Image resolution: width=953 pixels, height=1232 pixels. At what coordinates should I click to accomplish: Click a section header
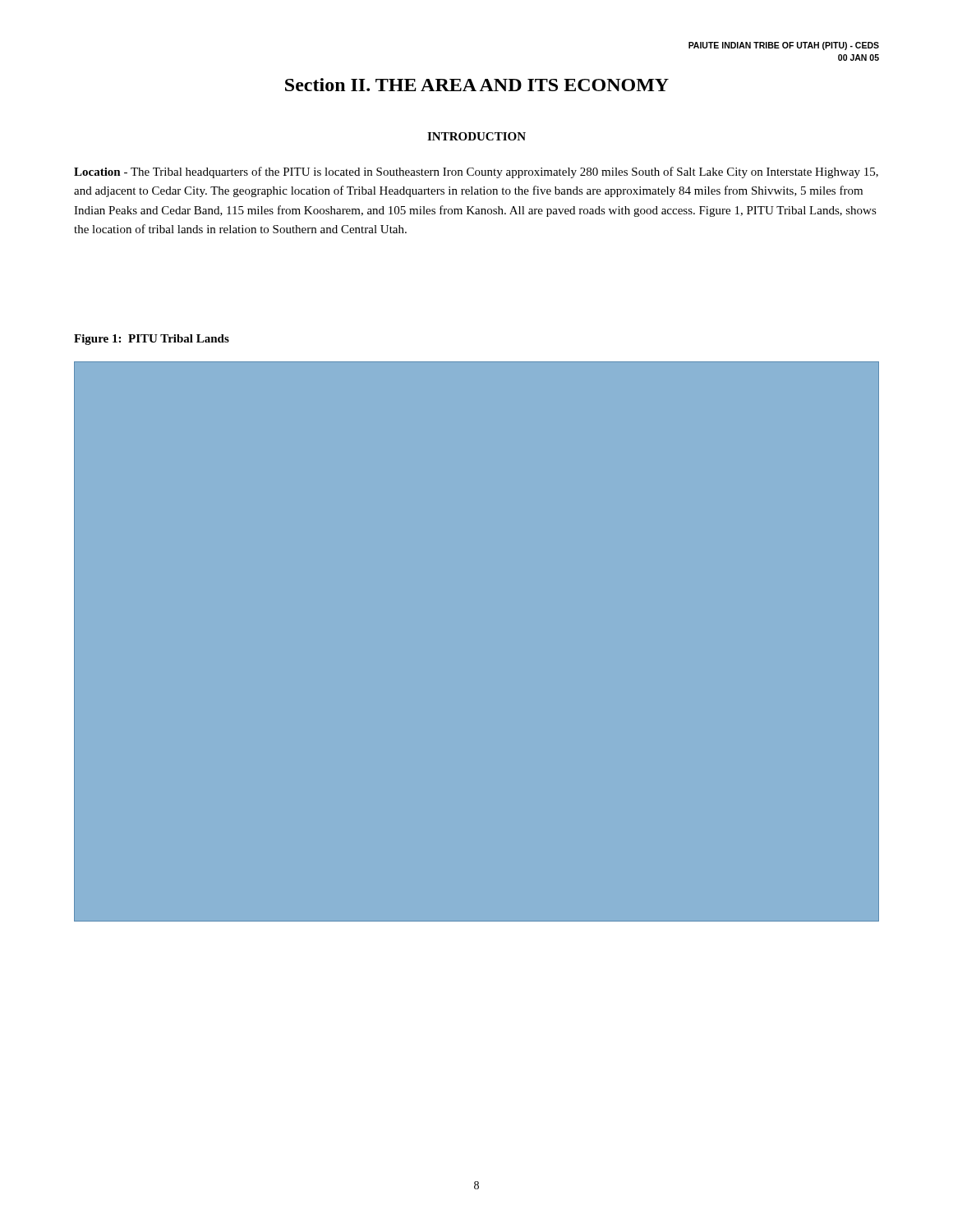click(476, 136)
